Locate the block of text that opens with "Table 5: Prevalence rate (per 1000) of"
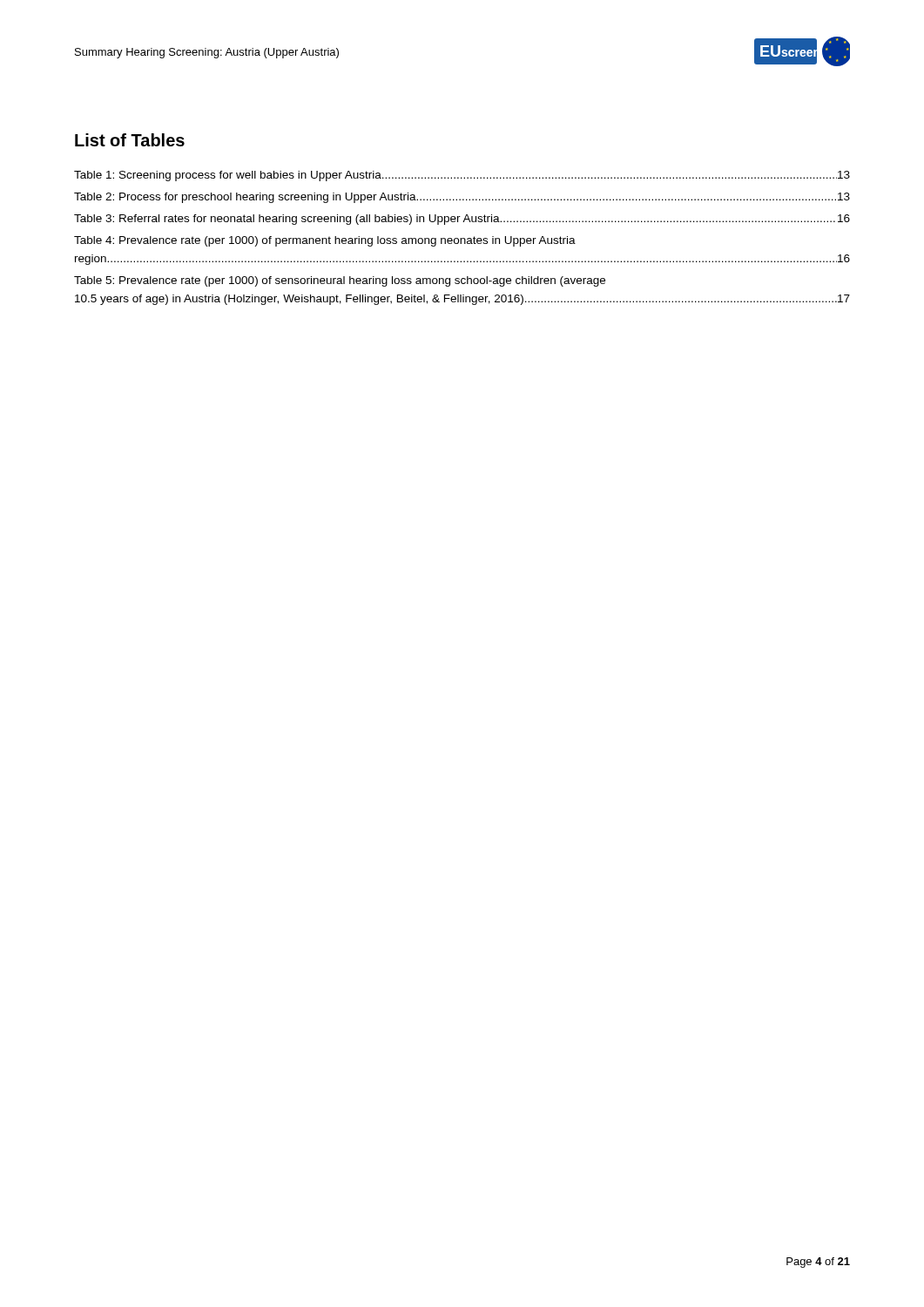 462,290
